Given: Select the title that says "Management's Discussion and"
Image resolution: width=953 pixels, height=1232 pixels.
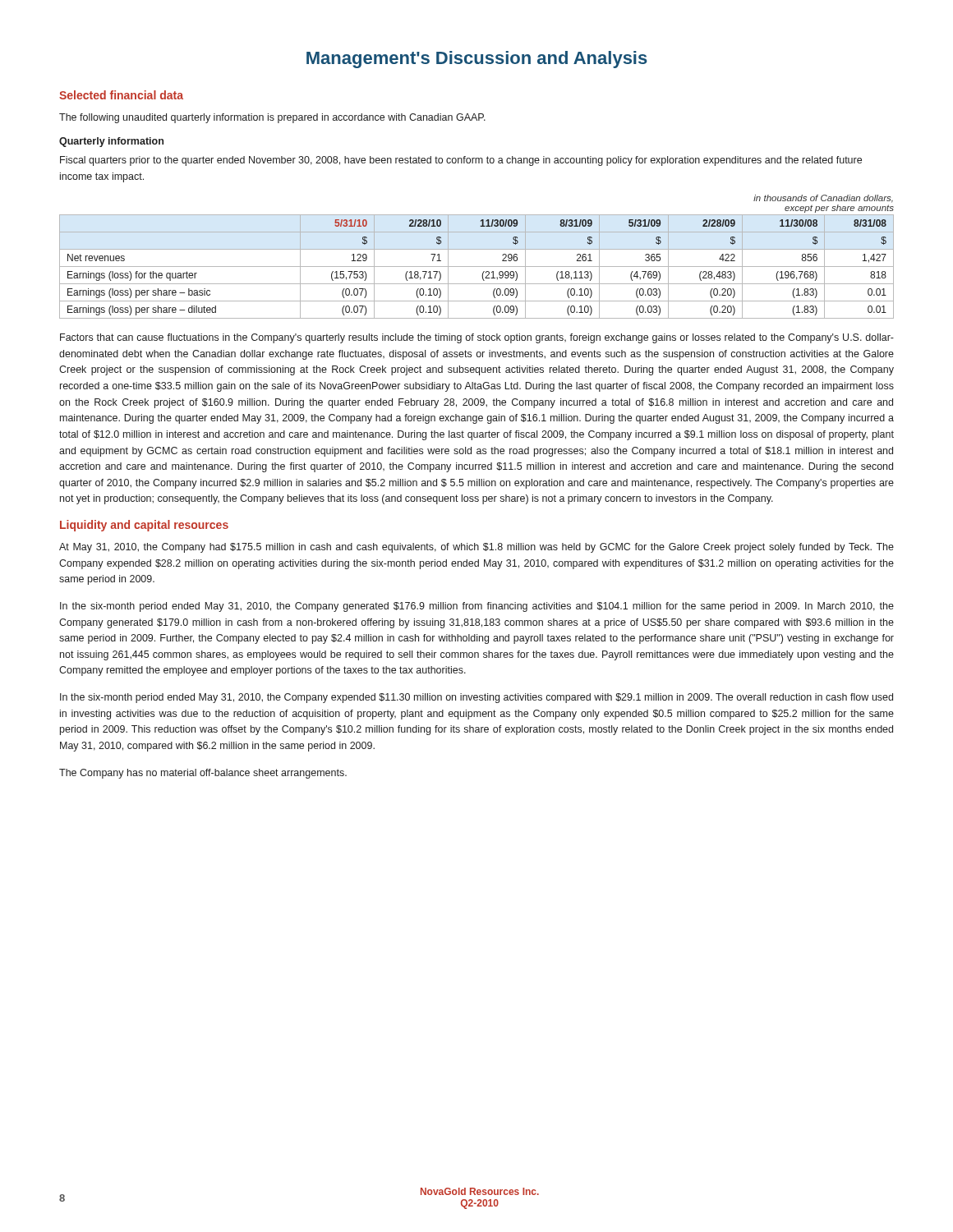Looking at the screenshot, I should click(x=476, y=58).
